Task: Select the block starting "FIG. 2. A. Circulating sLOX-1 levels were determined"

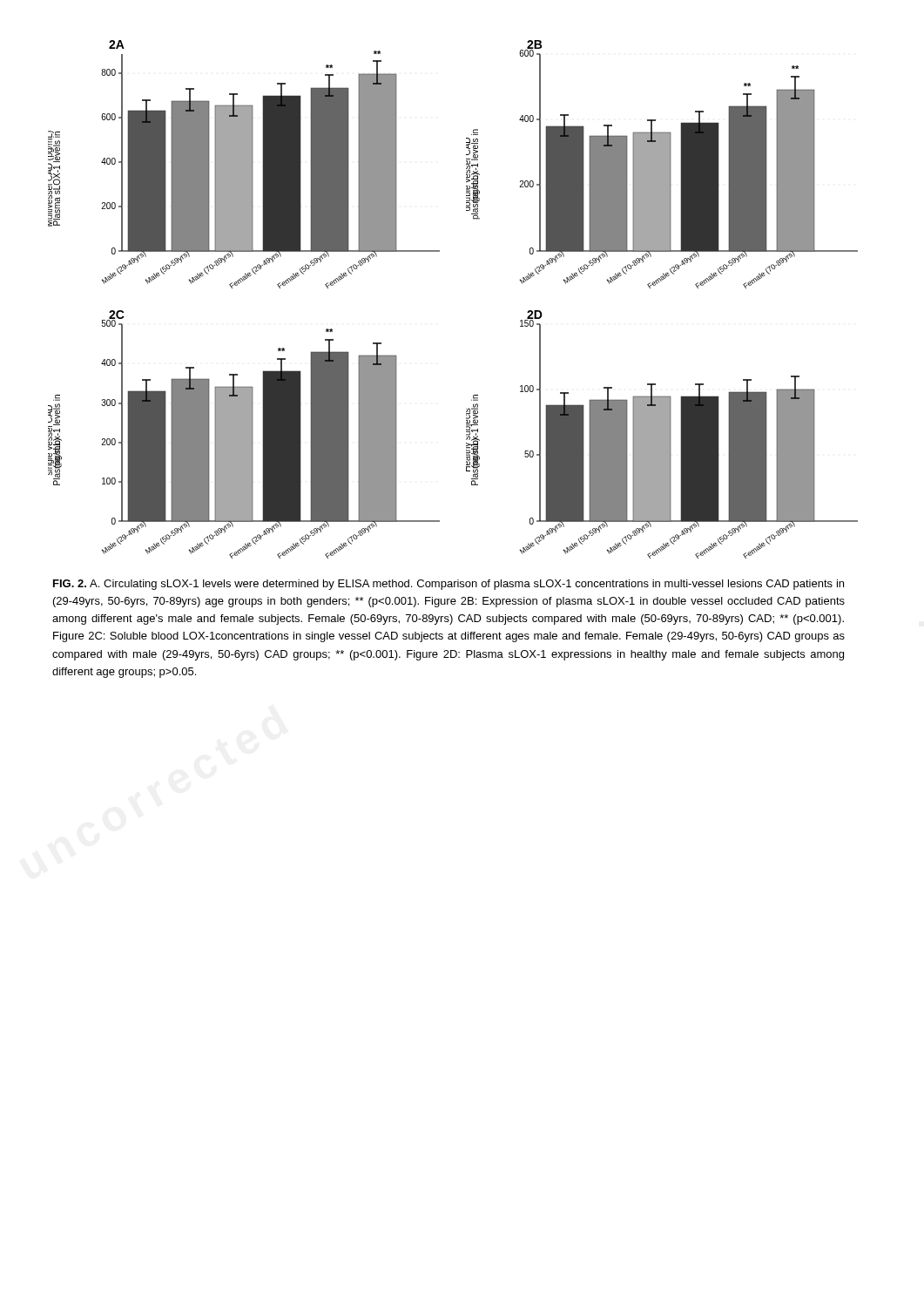Action: 449,627
